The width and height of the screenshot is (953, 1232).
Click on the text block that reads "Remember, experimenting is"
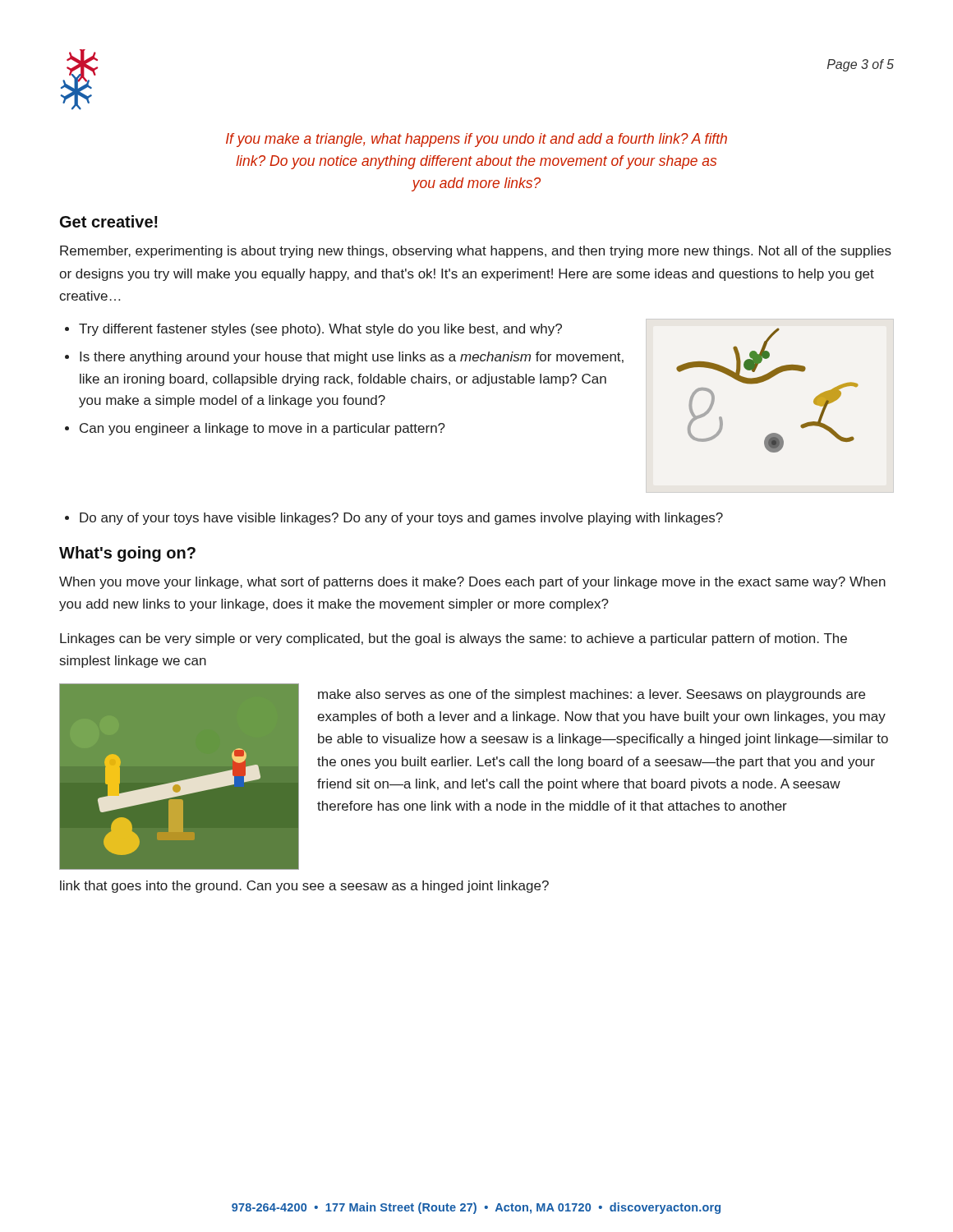[x=475, y=274]
